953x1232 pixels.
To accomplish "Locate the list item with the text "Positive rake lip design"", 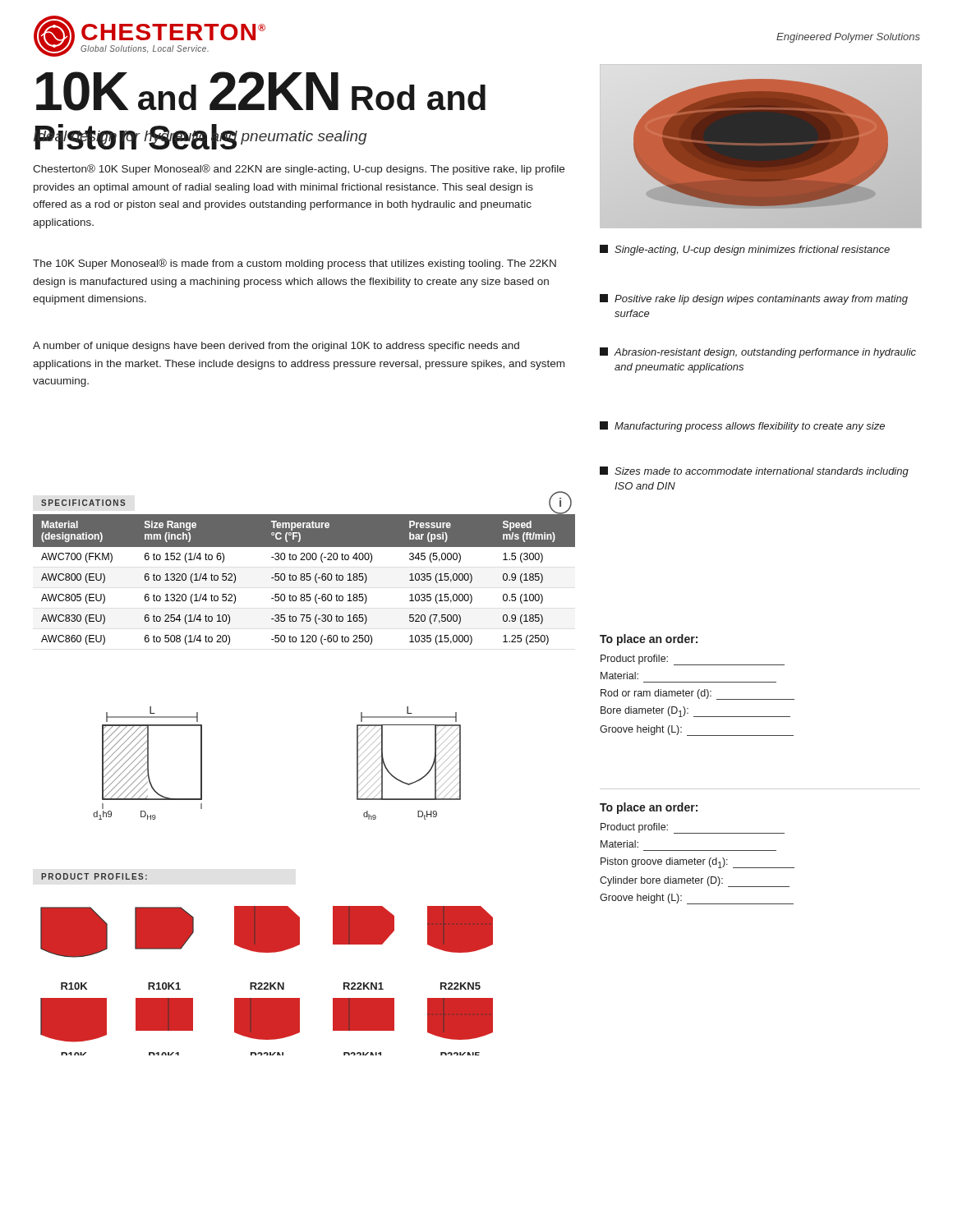I will click(760, 307).
